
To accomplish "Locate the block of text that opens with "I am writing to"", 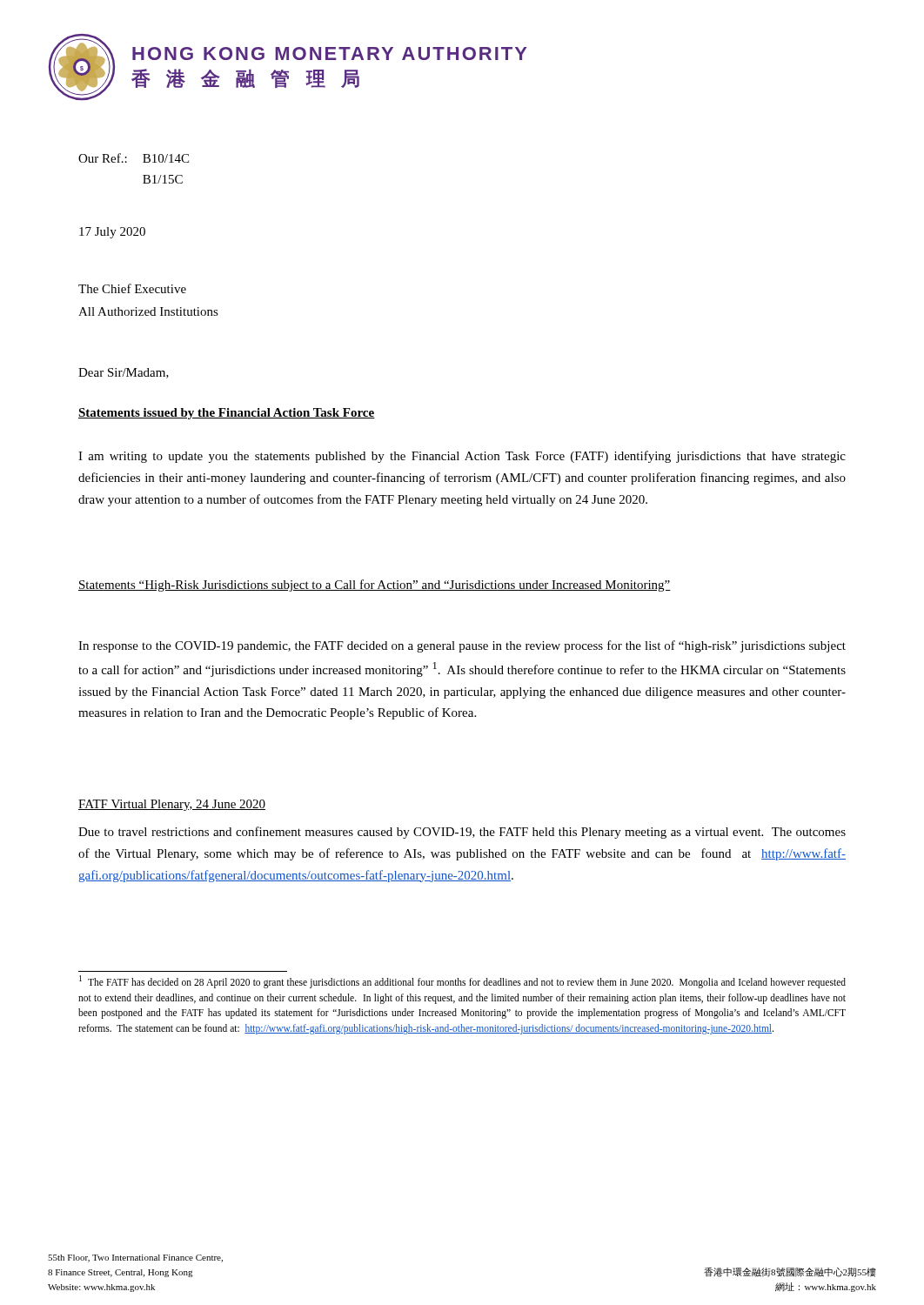I will tap(462, 477).
